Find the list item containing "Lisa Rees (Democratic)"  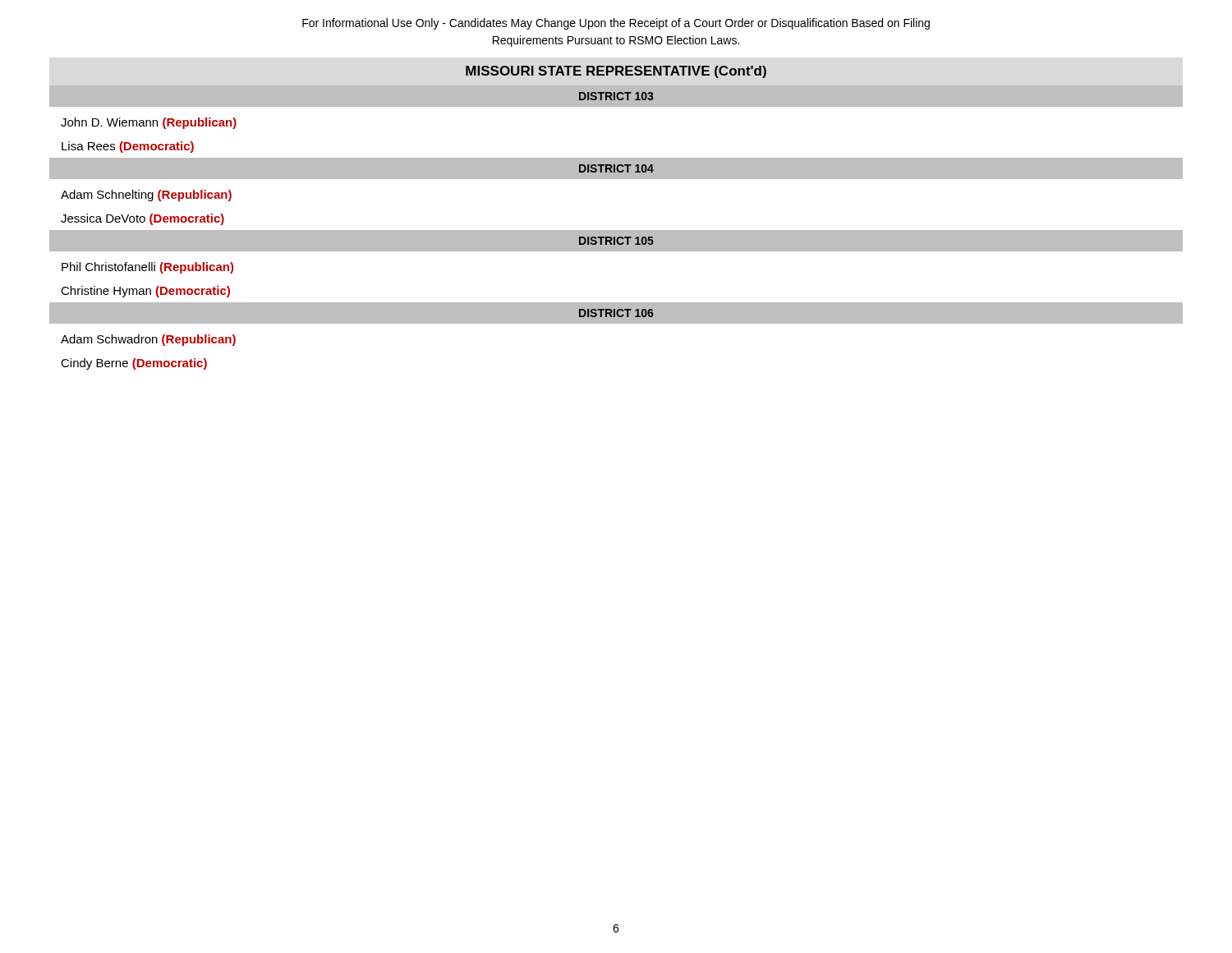pyautogui.click(x=128, y=146)
